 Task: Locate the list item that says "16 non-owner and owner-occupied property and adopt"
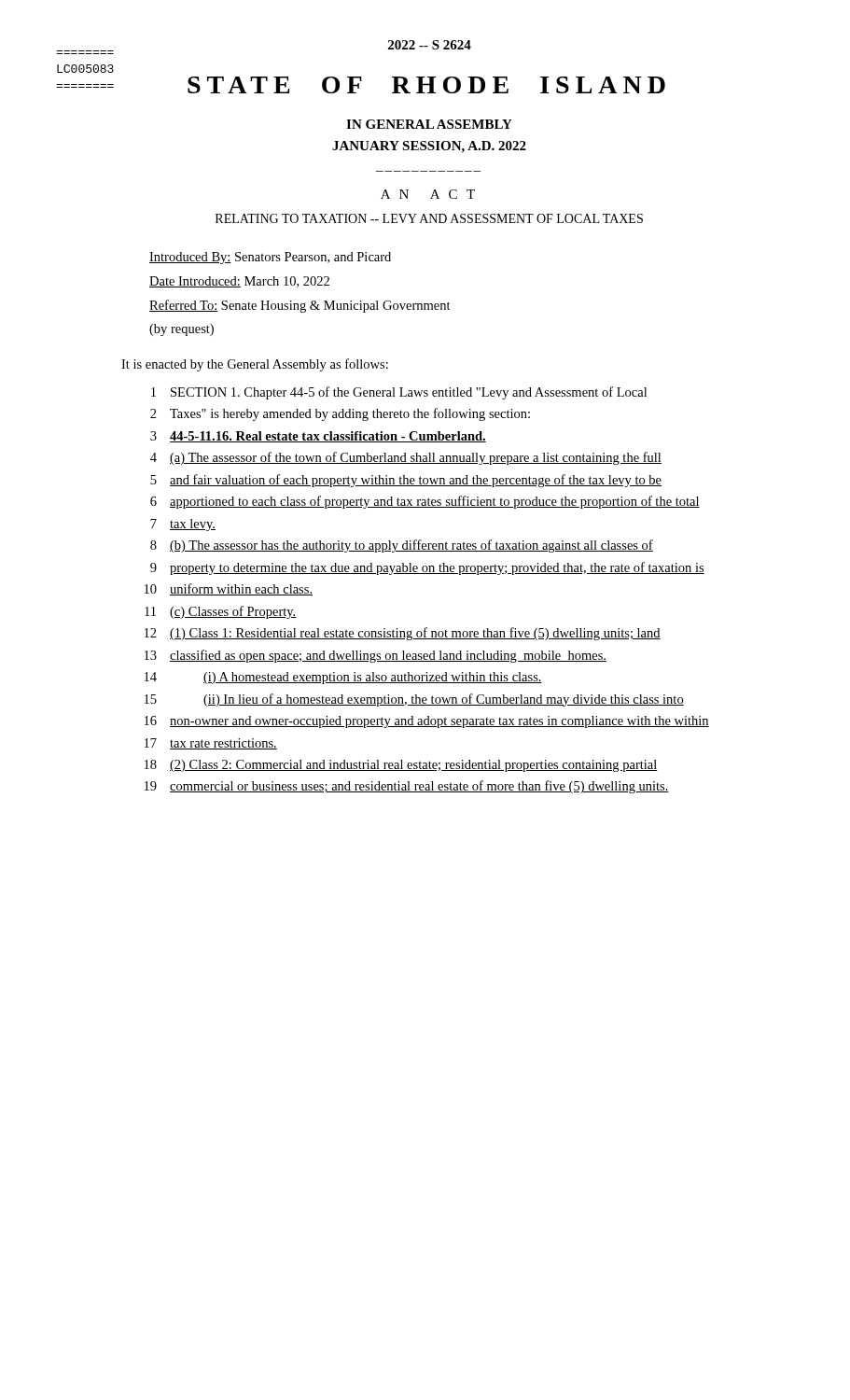point(429,721)
